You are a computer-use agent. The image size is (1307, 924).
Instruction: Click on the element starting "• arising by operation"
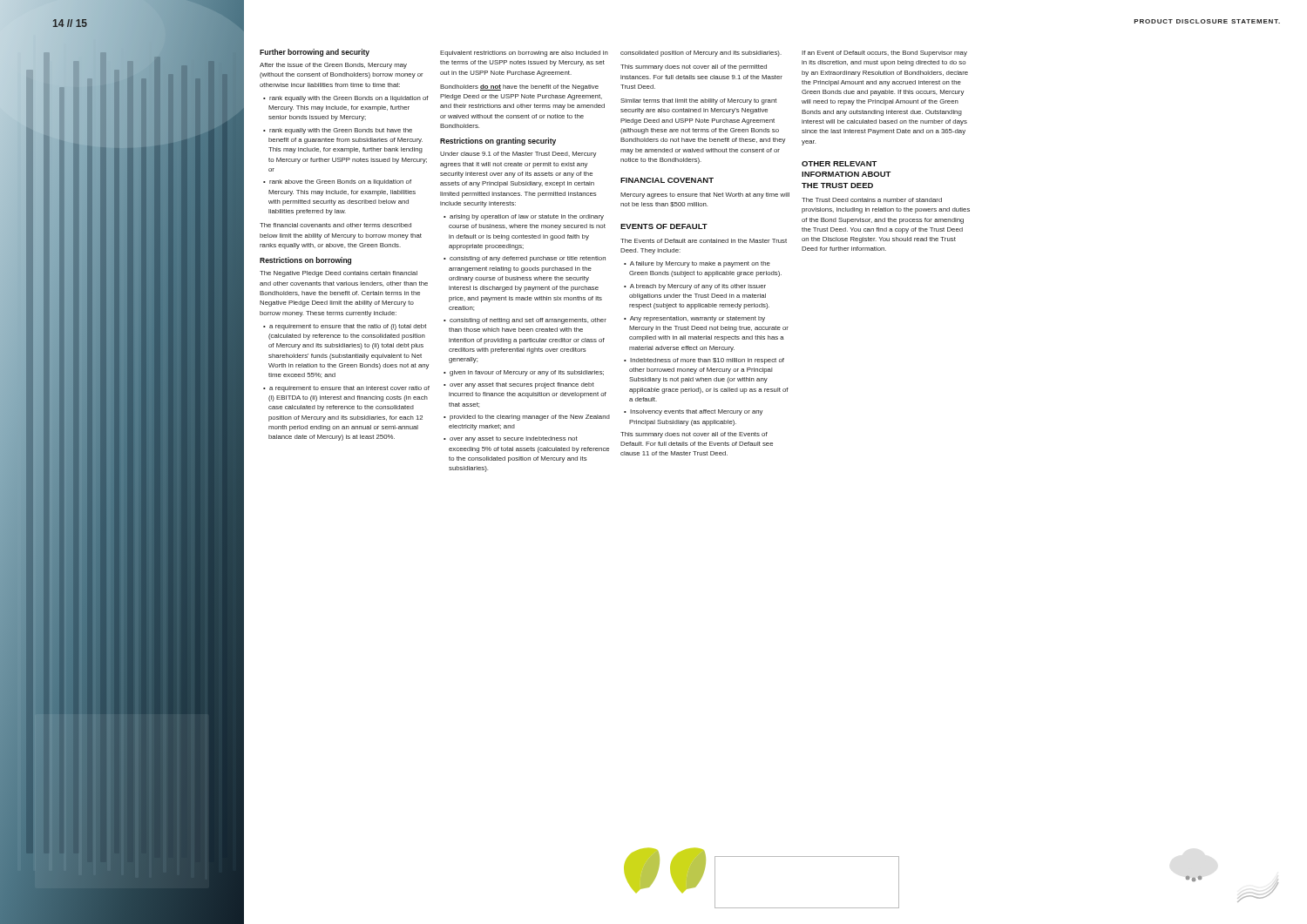[x=524, y=231]
